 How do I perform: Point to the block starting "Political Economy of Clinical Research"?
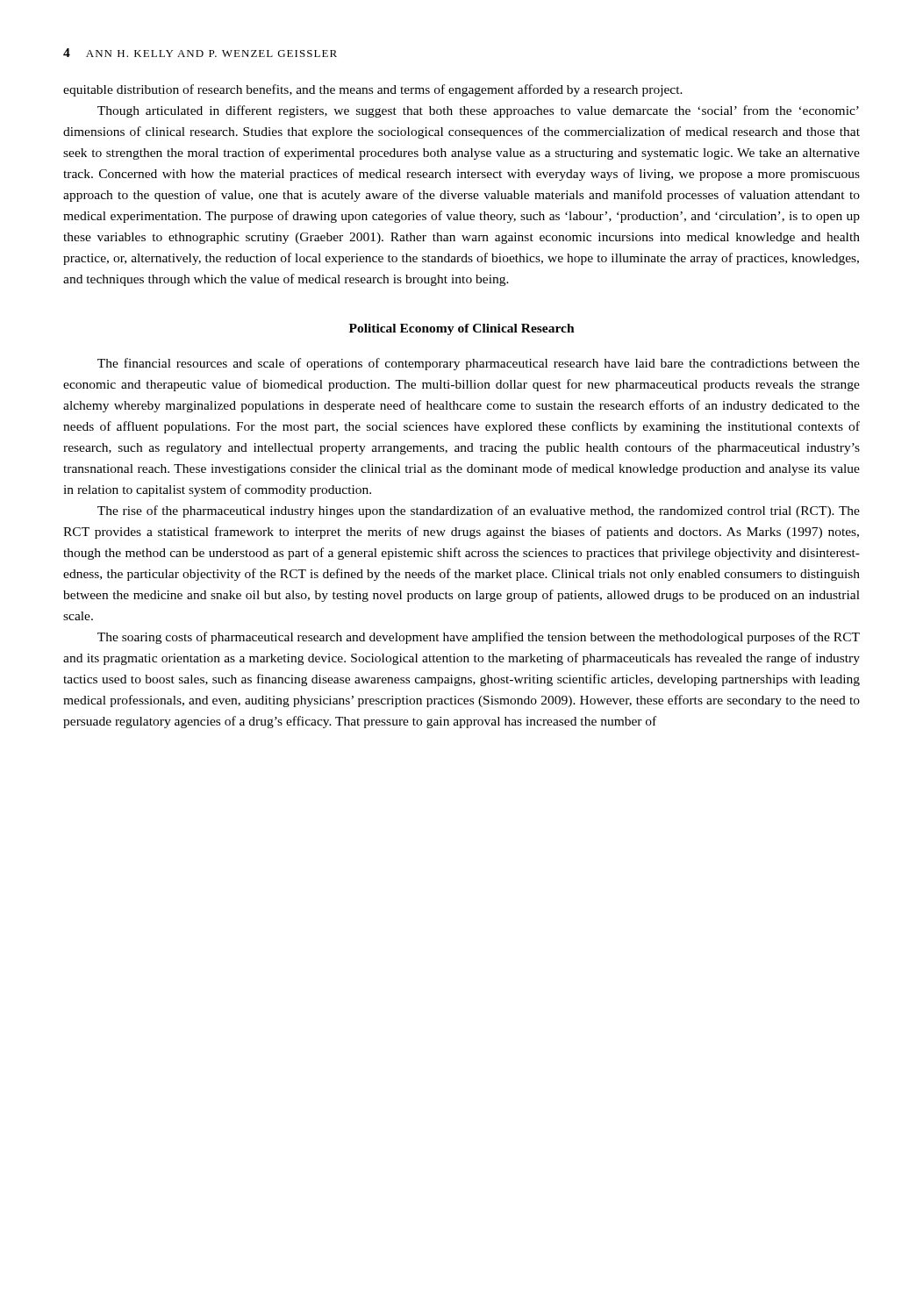click(462, 328)
